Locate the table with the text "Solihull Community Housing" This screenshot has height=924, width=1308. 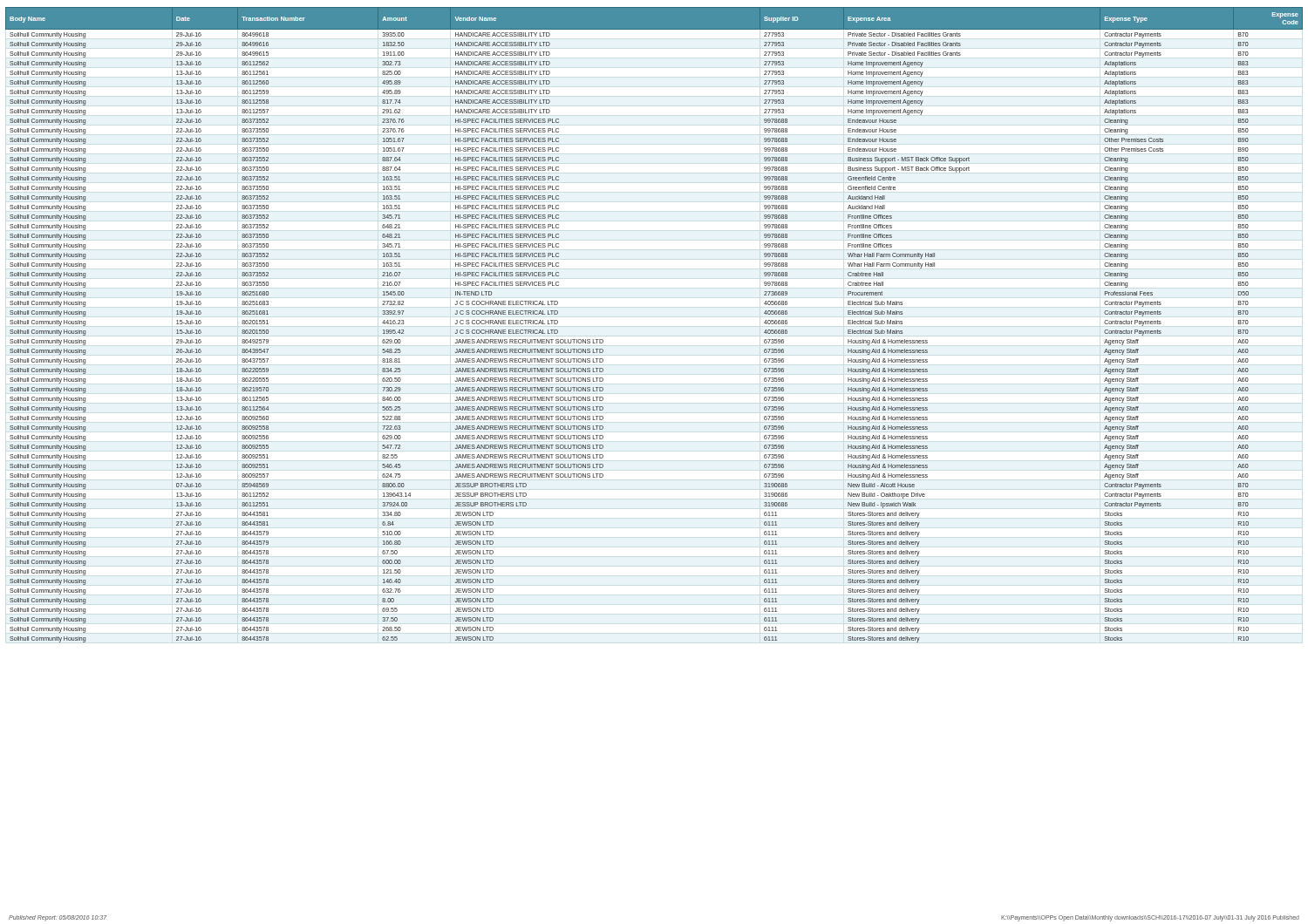654,453
